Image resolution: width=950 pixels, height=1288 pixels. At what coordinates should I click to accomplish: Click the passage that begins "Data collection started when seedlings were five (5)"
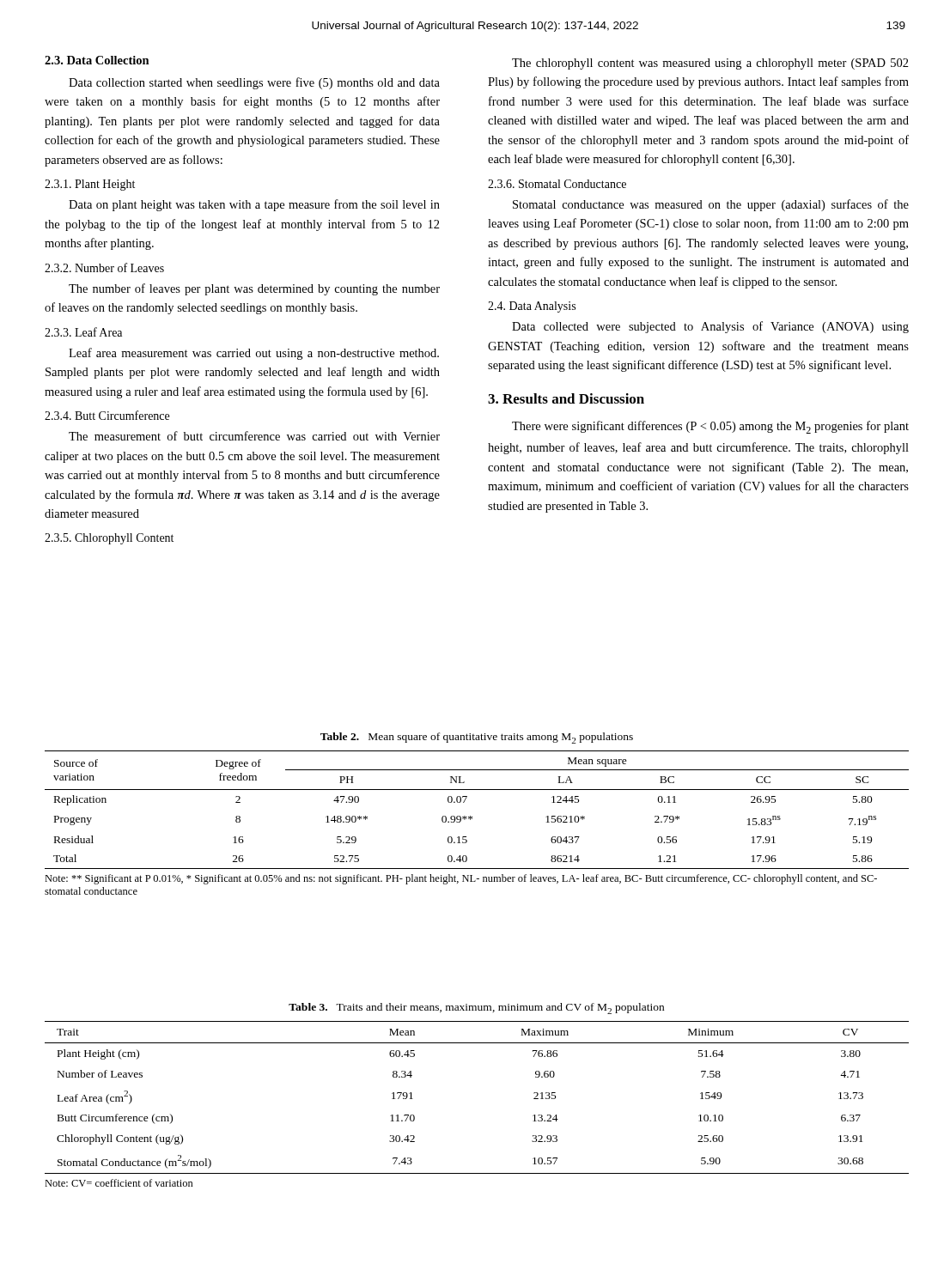(242, 121)
